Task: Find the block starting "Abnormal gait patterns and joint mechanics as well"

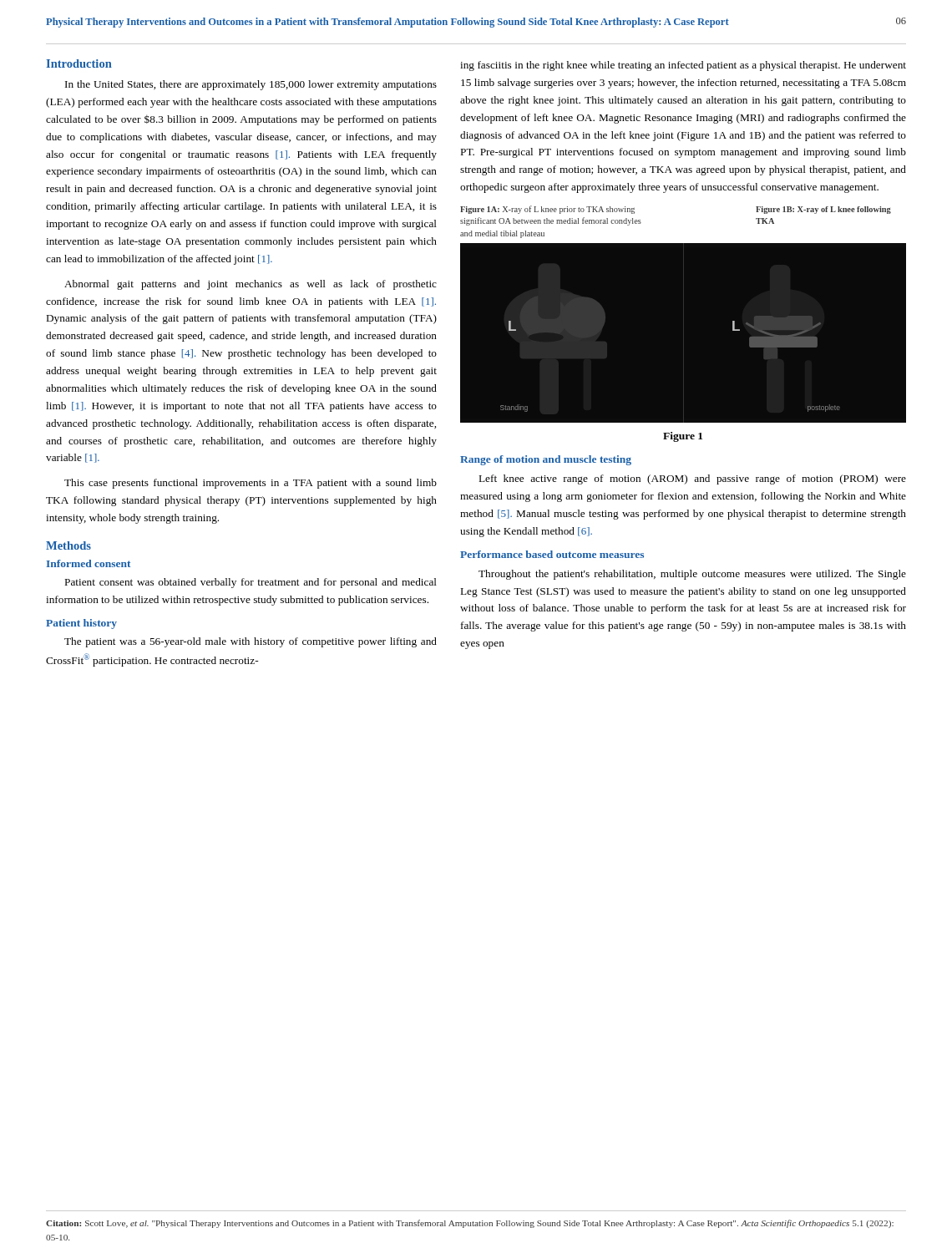Action: tap(241, 371)
